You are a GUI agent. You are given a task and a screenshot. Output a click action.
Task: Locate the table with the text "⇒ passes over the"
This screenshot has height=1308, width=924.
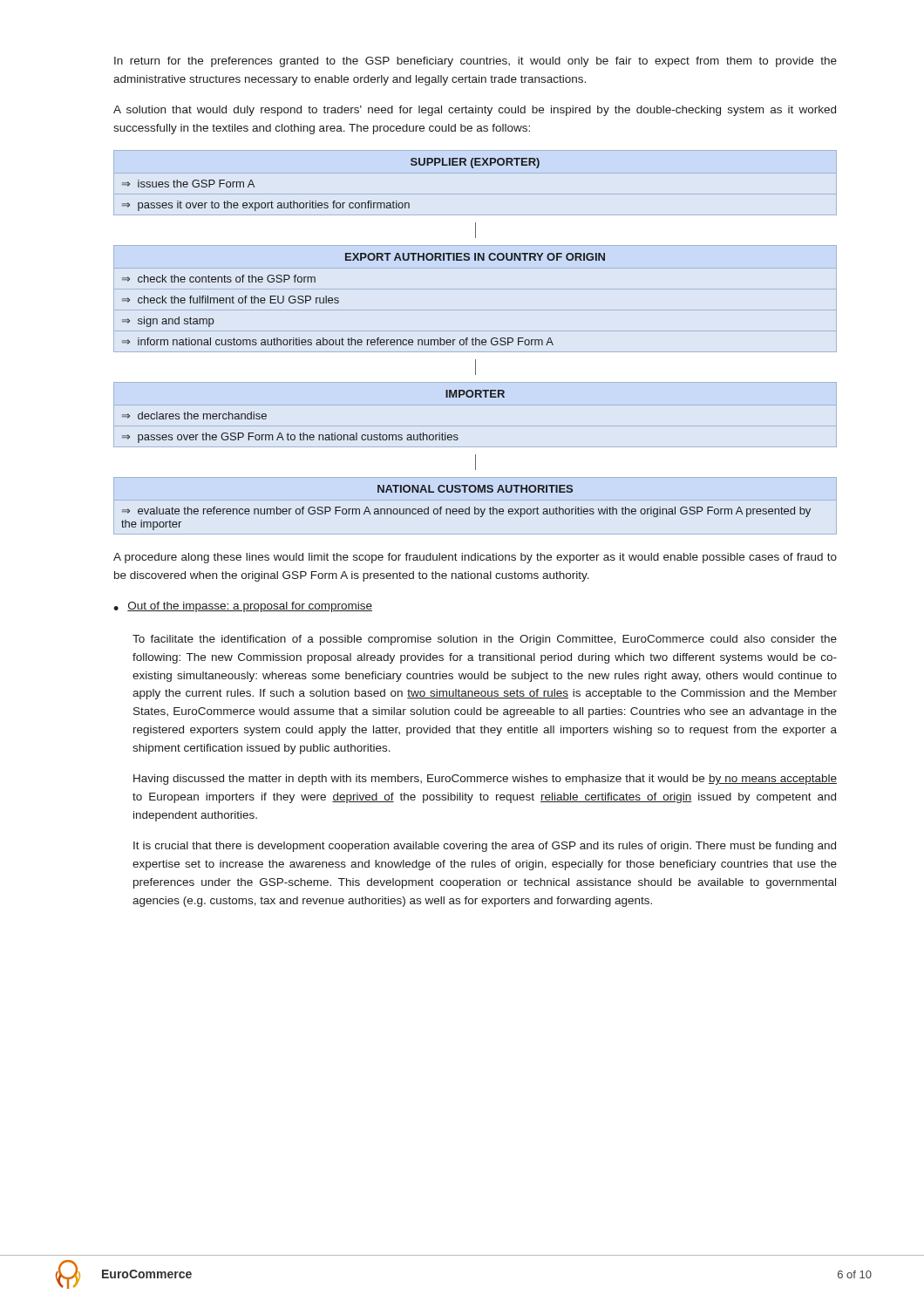(x=475, y=414)
